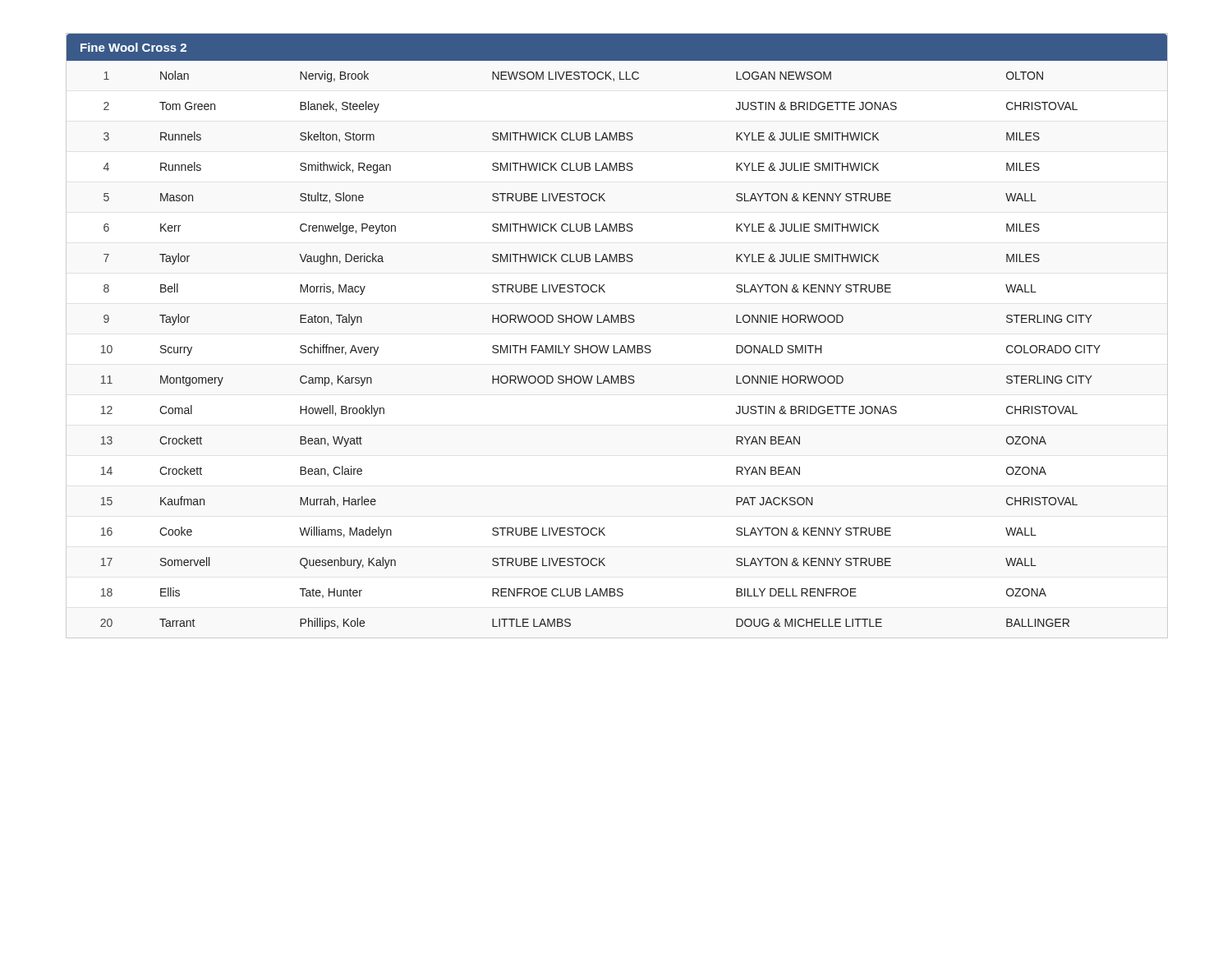Select a section header
This screenshot has height=953, width=1232.
[x=133, y=47]
